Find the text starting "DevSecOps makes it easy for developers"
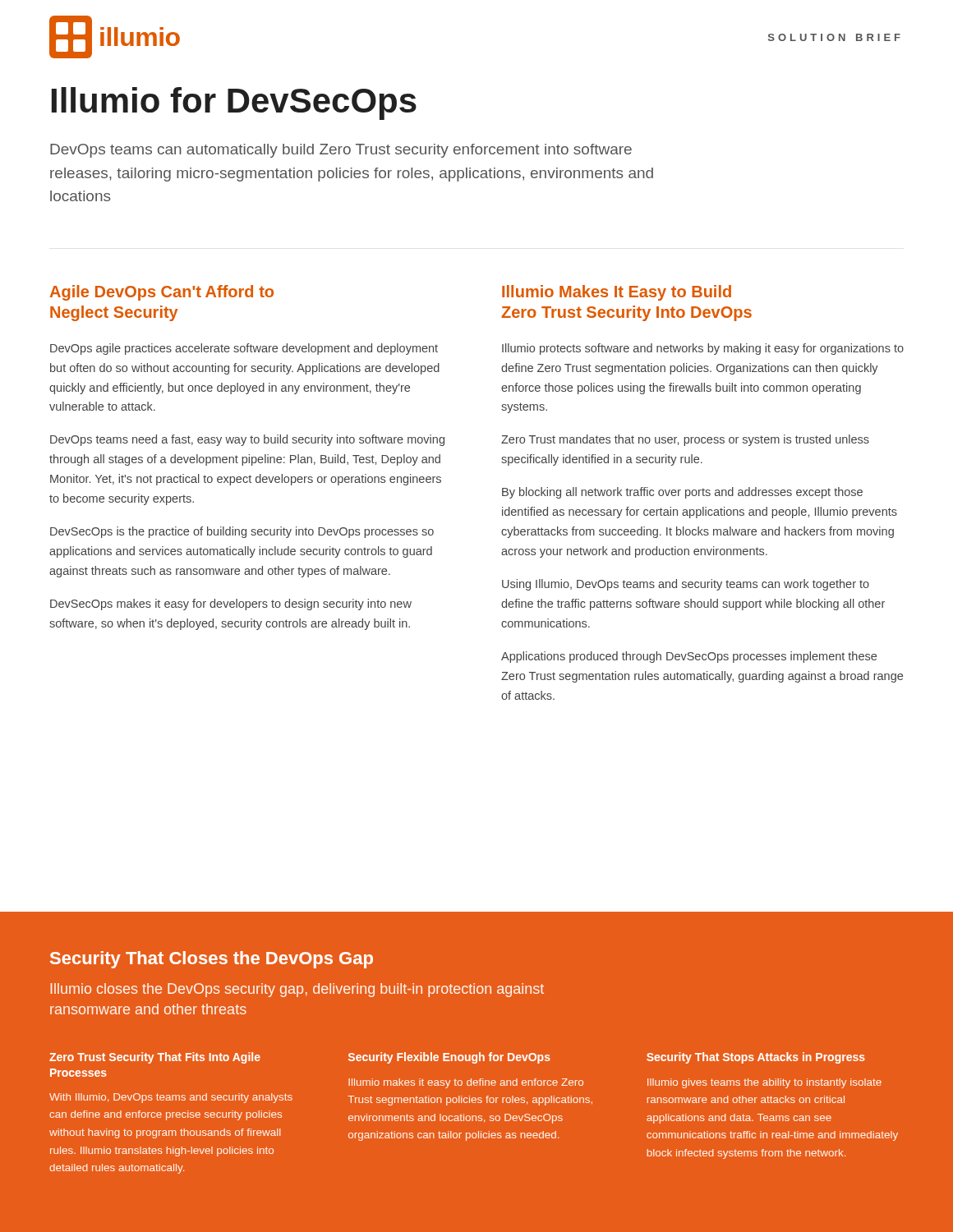This screenshot has height=1232, width=953. pos(251,614)
